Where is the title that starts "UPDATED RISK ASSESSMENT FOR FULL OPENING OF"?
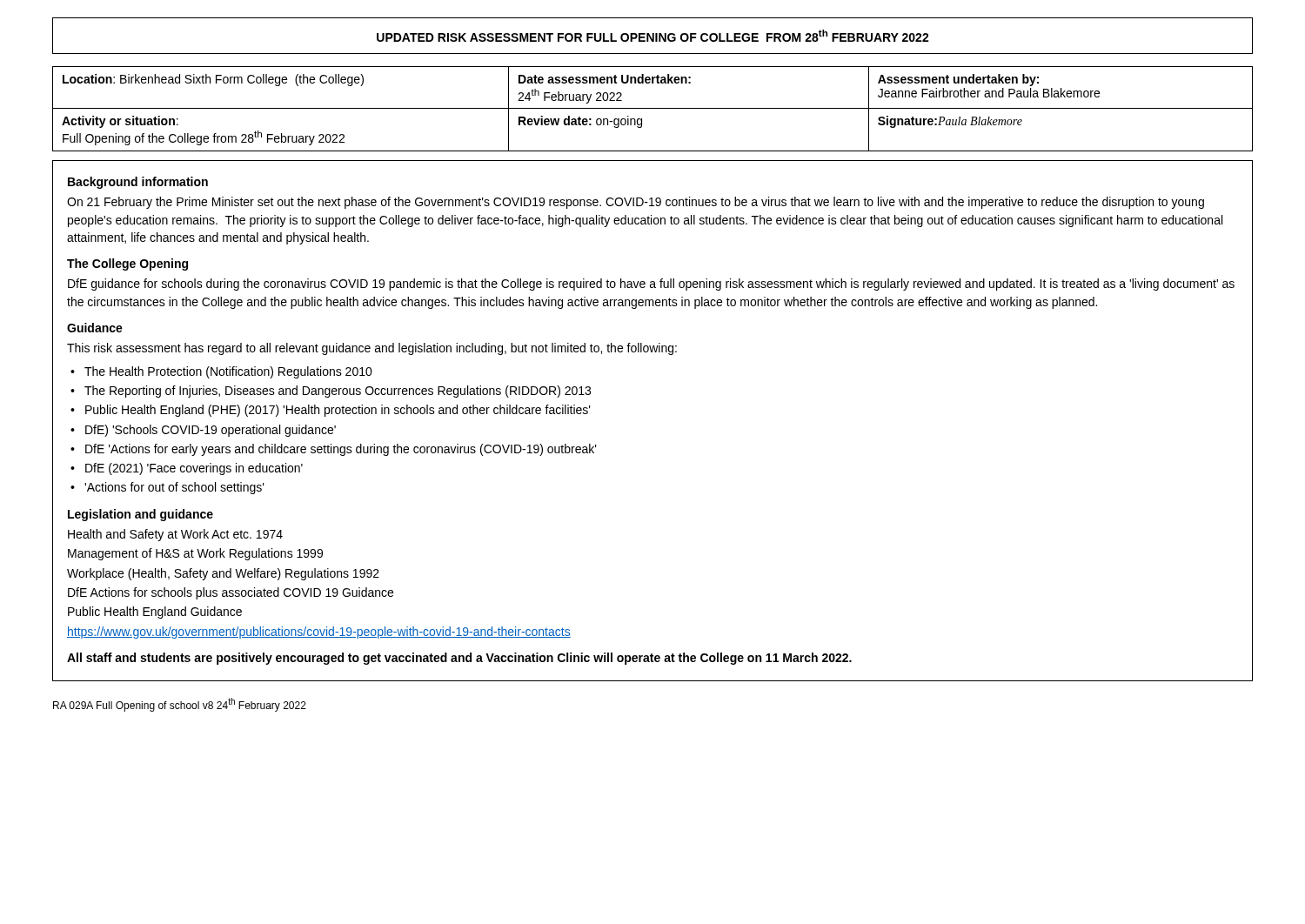 pyautogui.click(x=652, y=36)
